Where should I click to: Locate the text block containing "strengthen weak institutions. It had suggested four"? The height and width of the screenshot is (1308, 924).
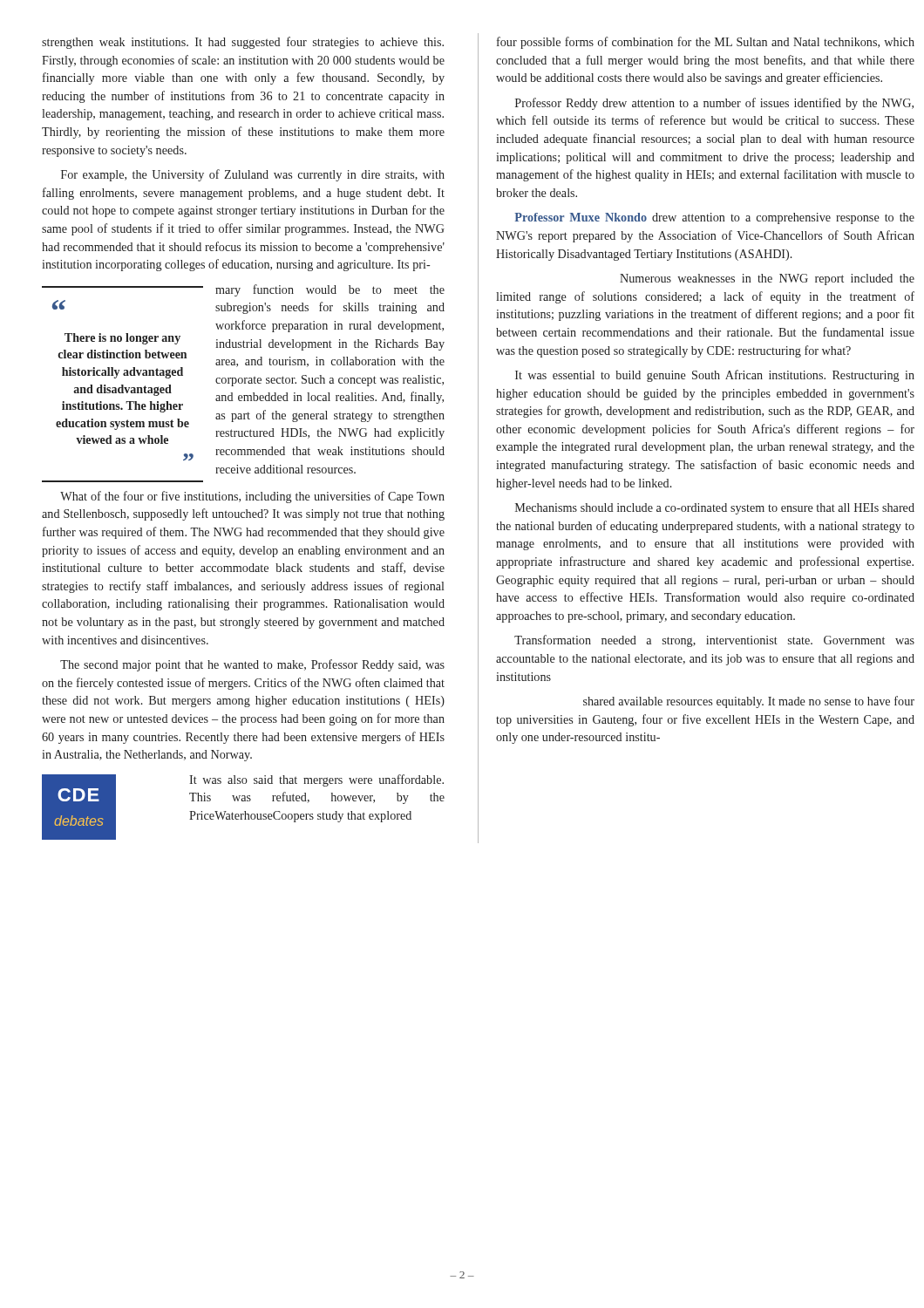coord(243,96)
